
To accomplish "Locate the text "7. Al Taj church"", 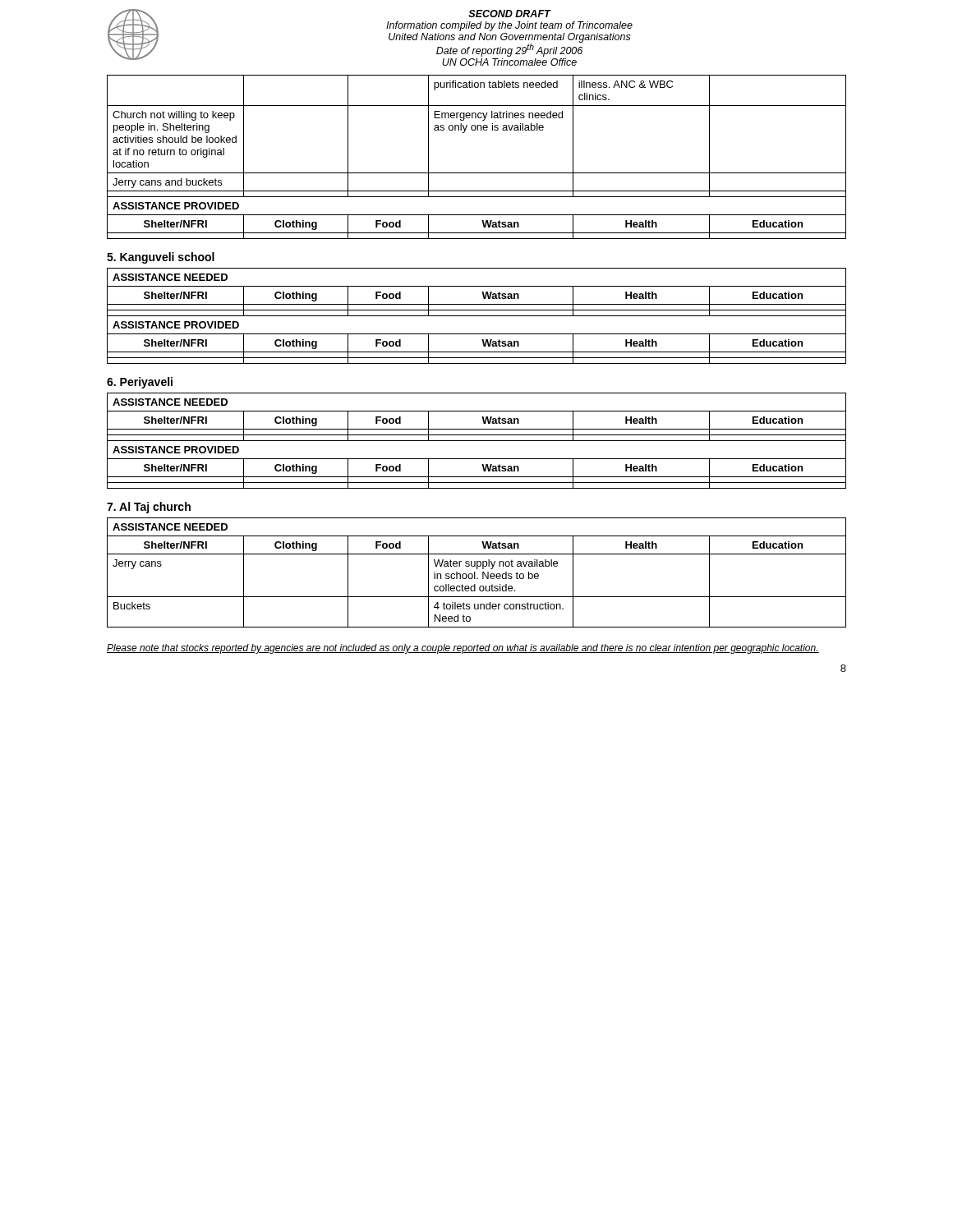I will (149, 507).
